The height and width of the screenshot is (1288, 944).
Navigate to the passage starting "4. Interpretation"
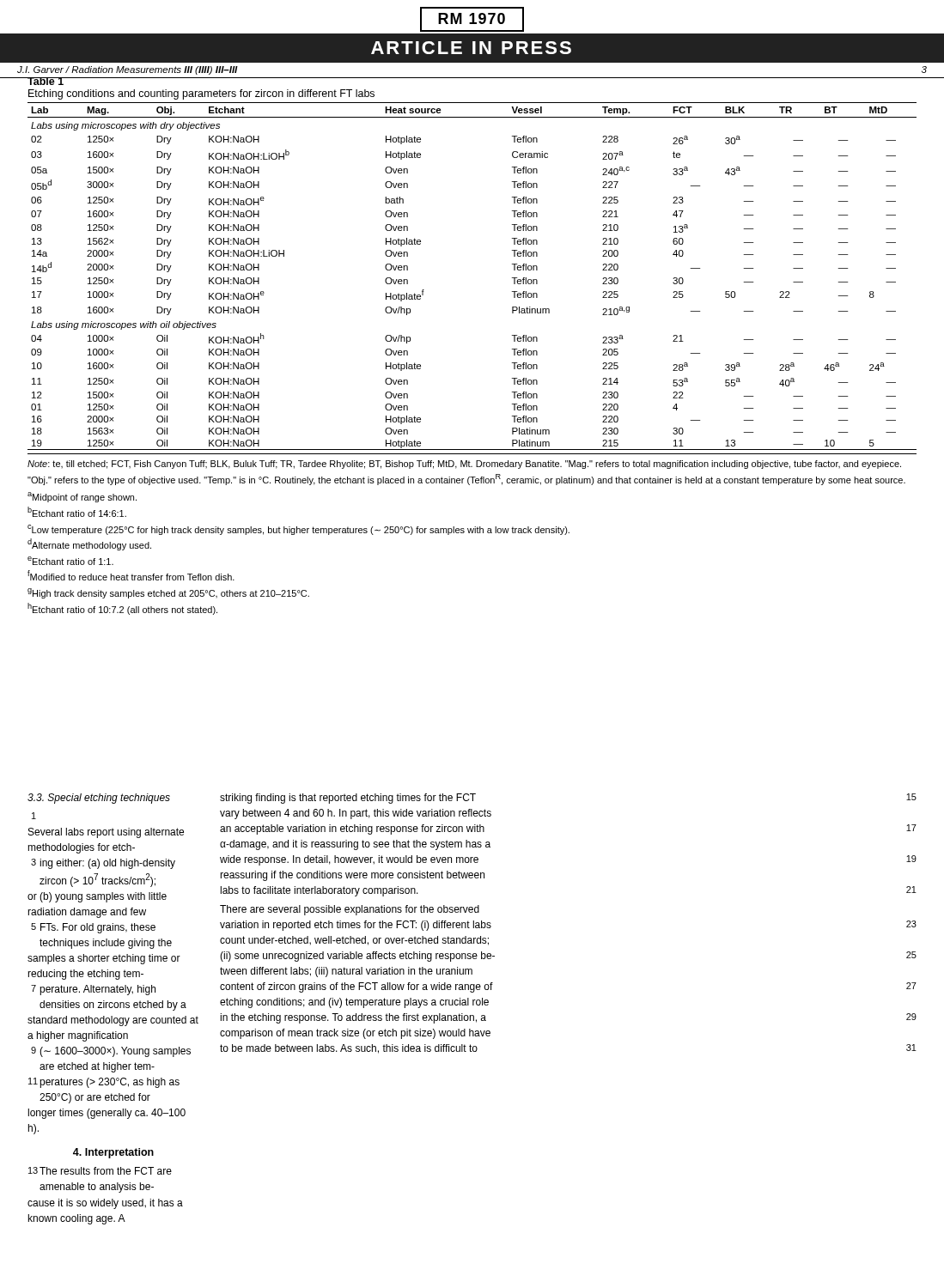pos(113,1152)
